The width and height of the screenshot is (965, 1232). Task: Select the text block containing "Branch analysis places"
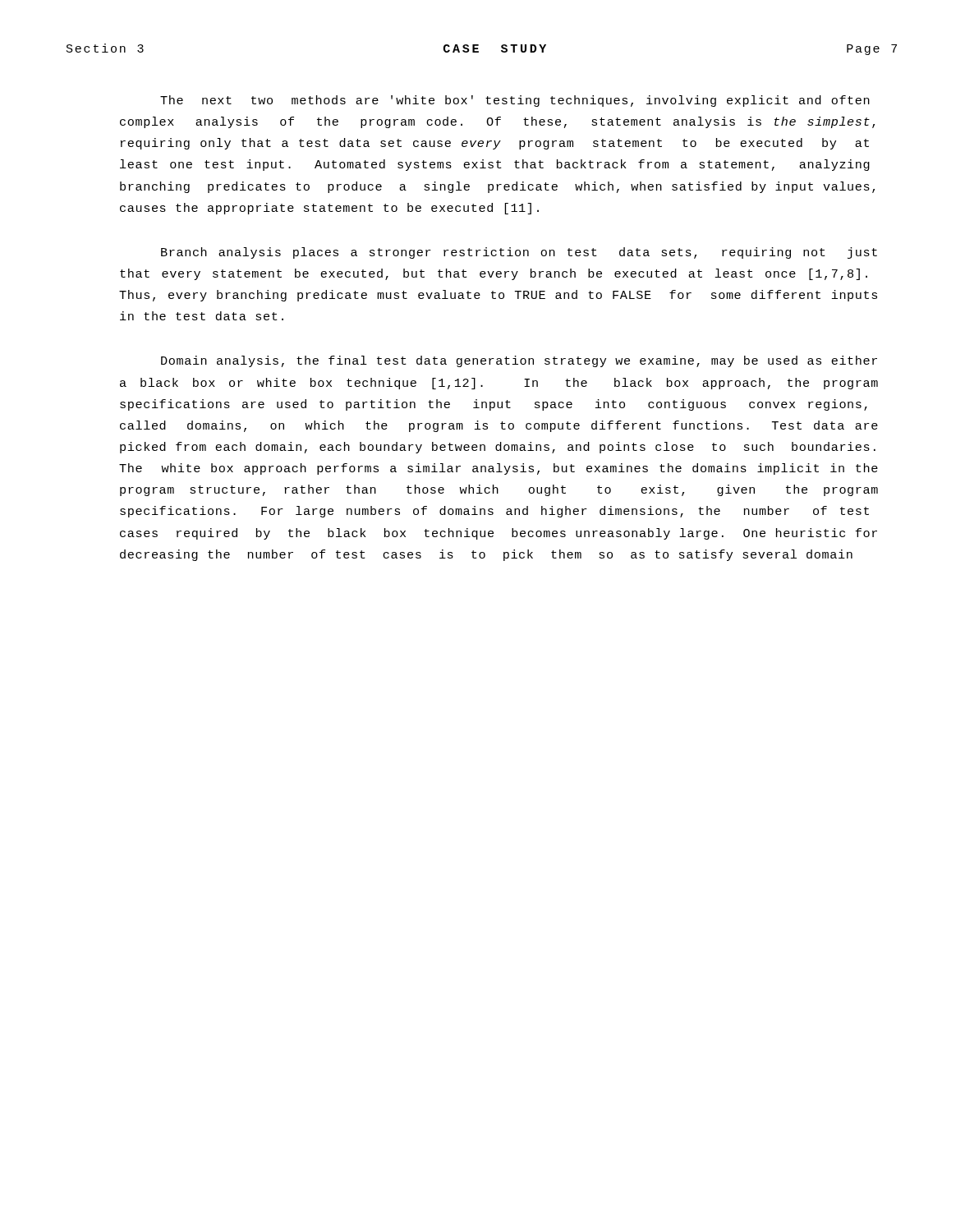(x=499, y=285)
